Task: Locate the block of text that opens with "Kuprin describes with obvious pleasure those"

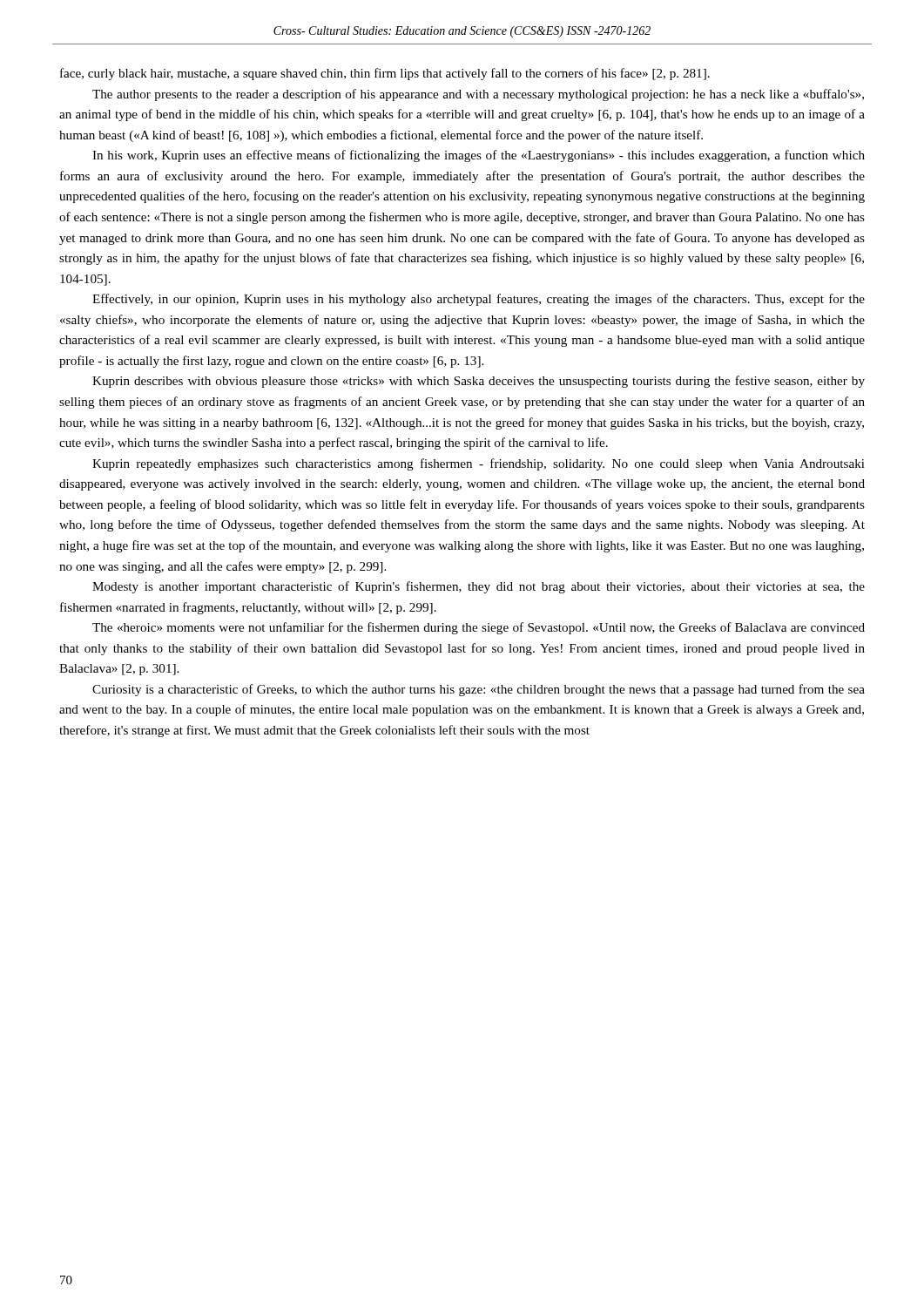Action: [x=462, y=412]
